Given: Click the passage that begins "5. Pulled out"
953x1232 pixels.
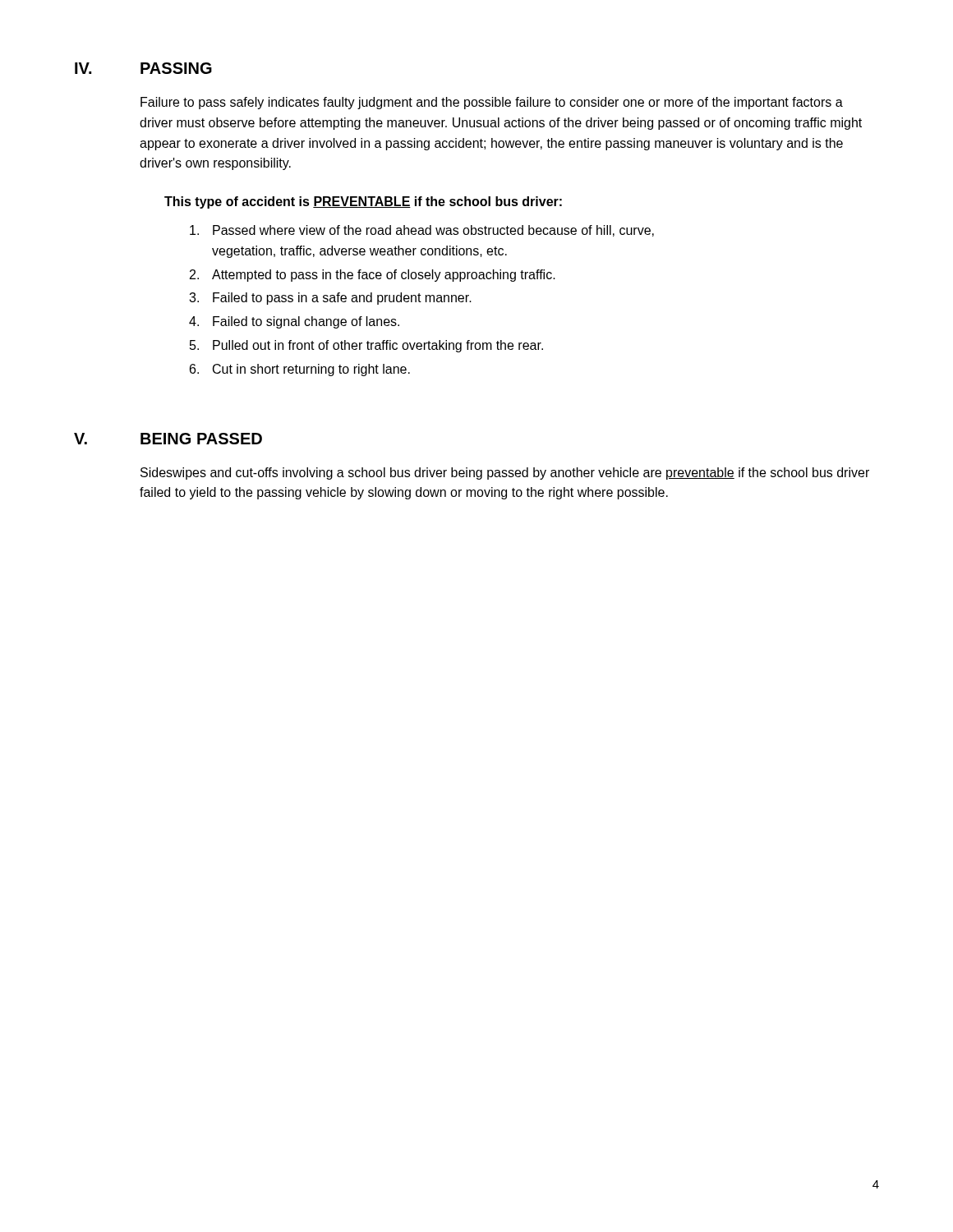Looking at the screenshot, I should tap(534, 346).
